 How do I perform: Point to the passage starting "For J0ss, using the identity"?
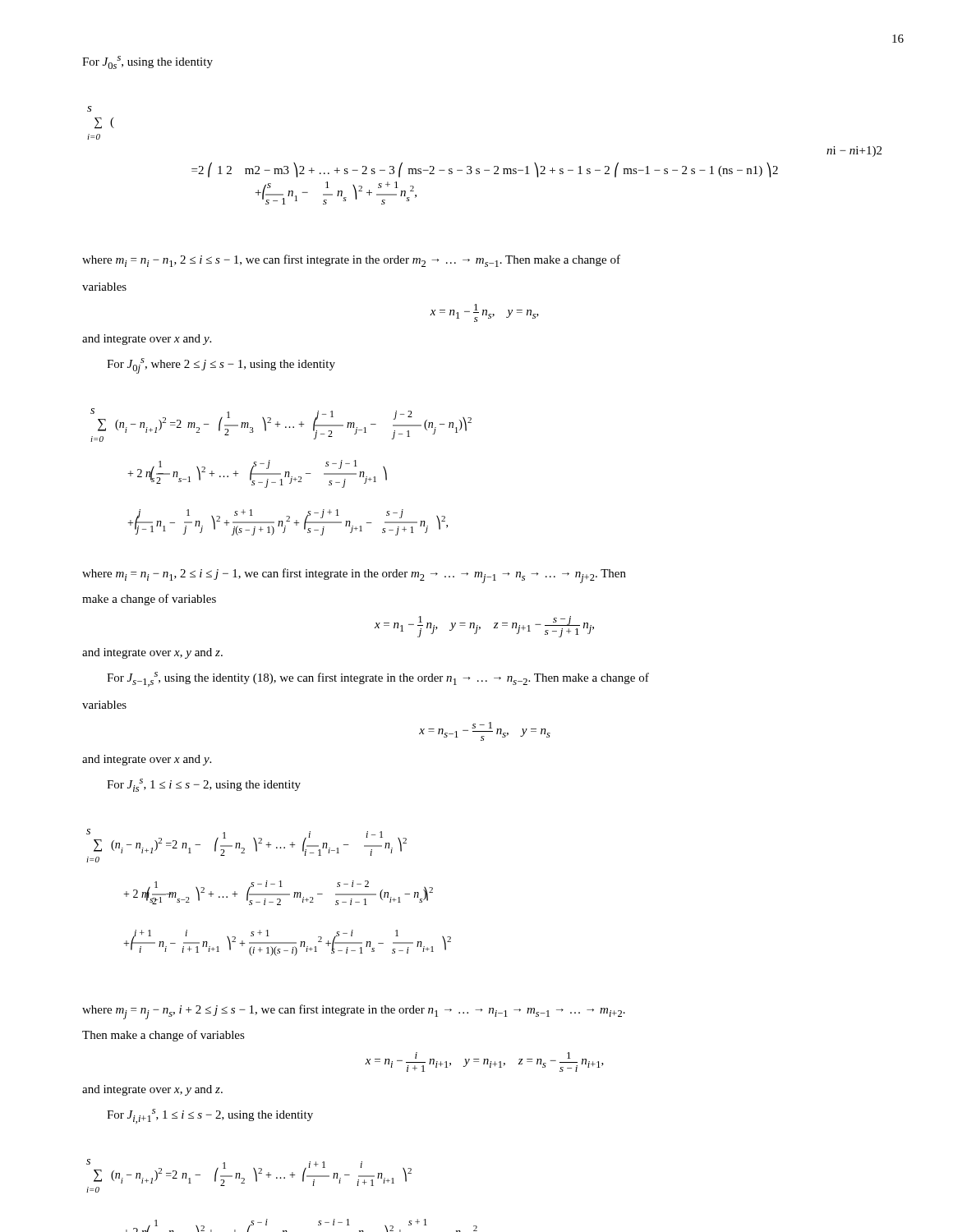[x=147, y=62]
